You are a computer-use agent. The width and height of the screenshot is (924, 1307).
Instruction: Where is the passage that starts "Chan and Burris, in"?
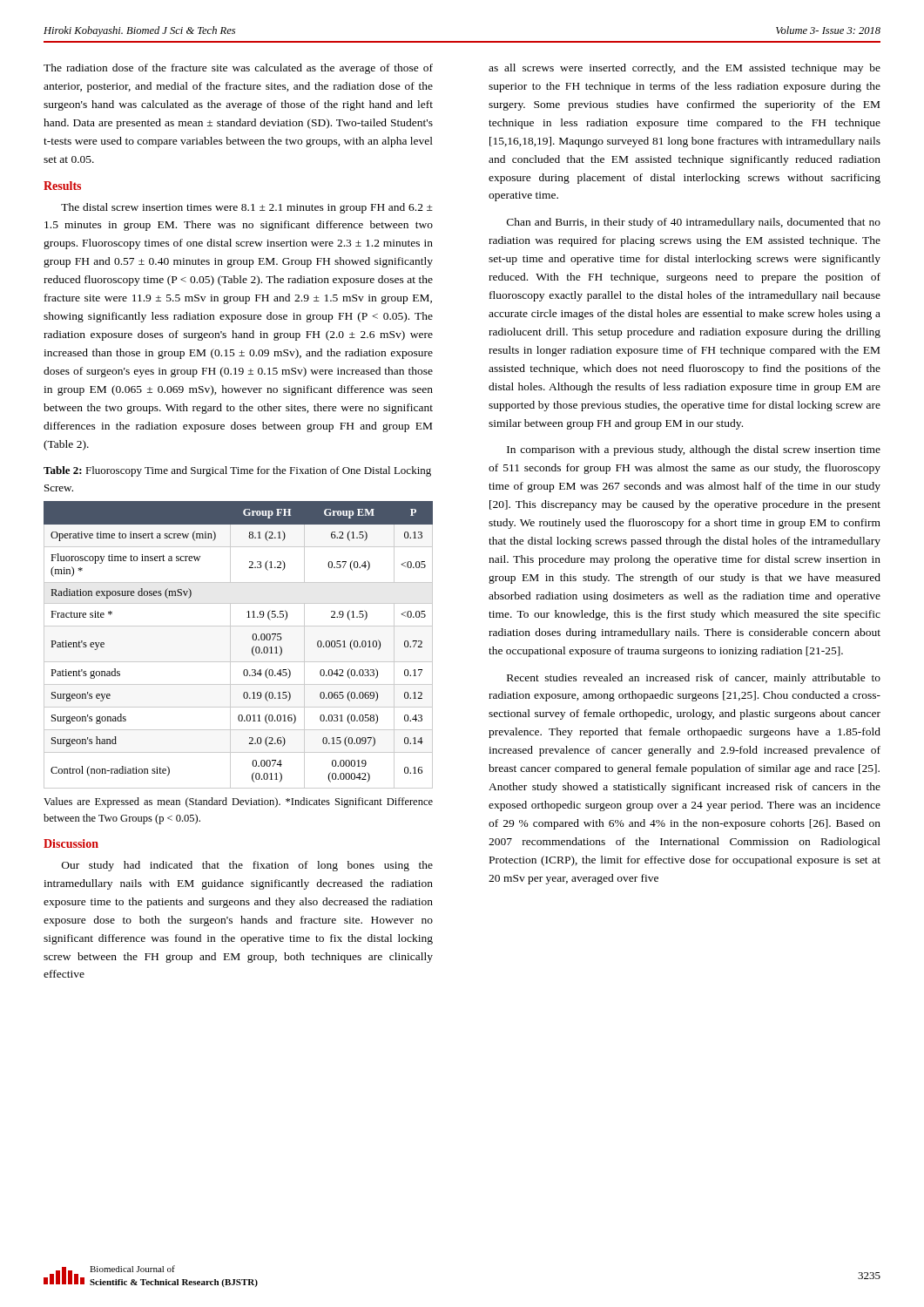coord(684,323)
